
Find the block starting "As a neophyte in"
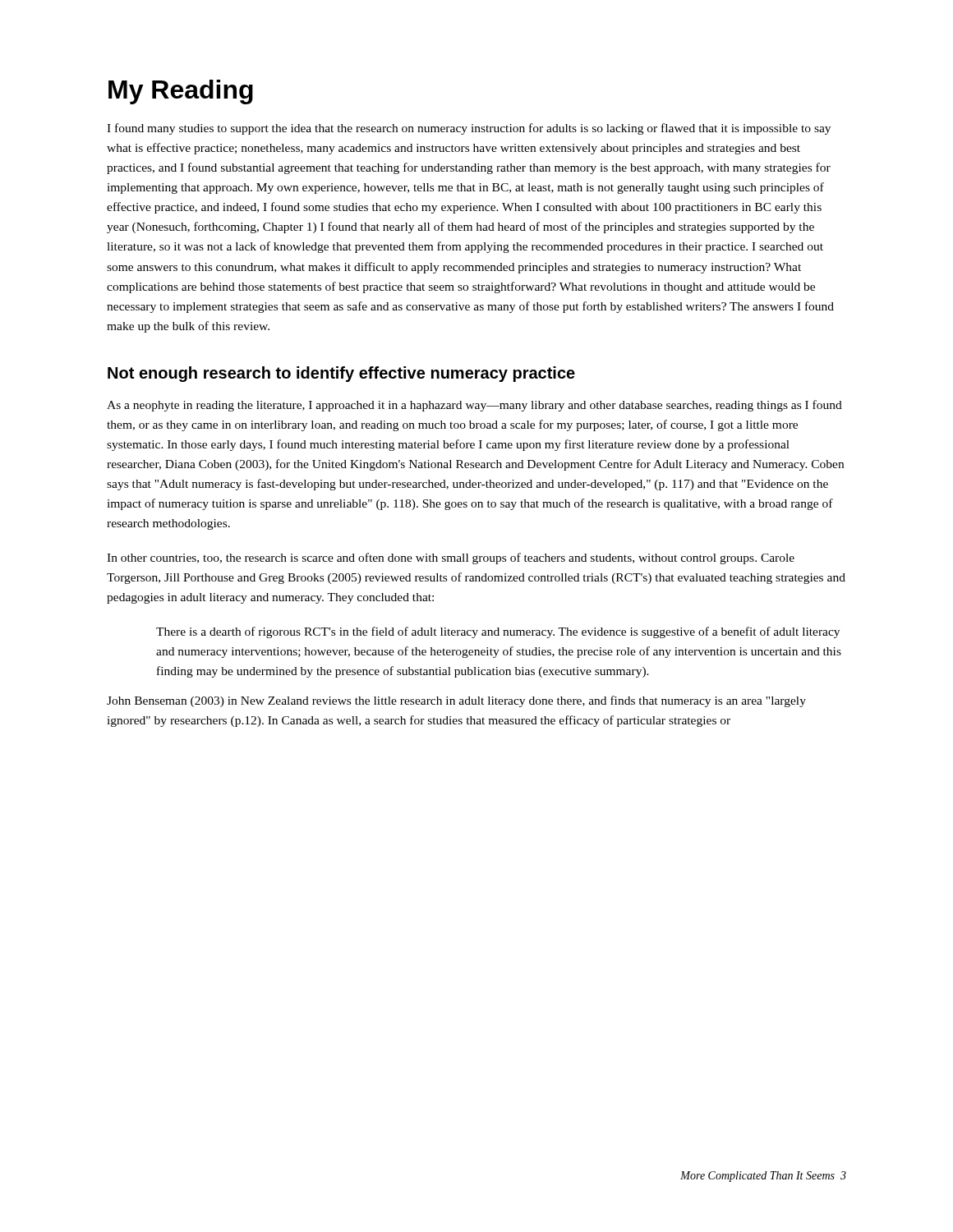(x=476, y=463)
